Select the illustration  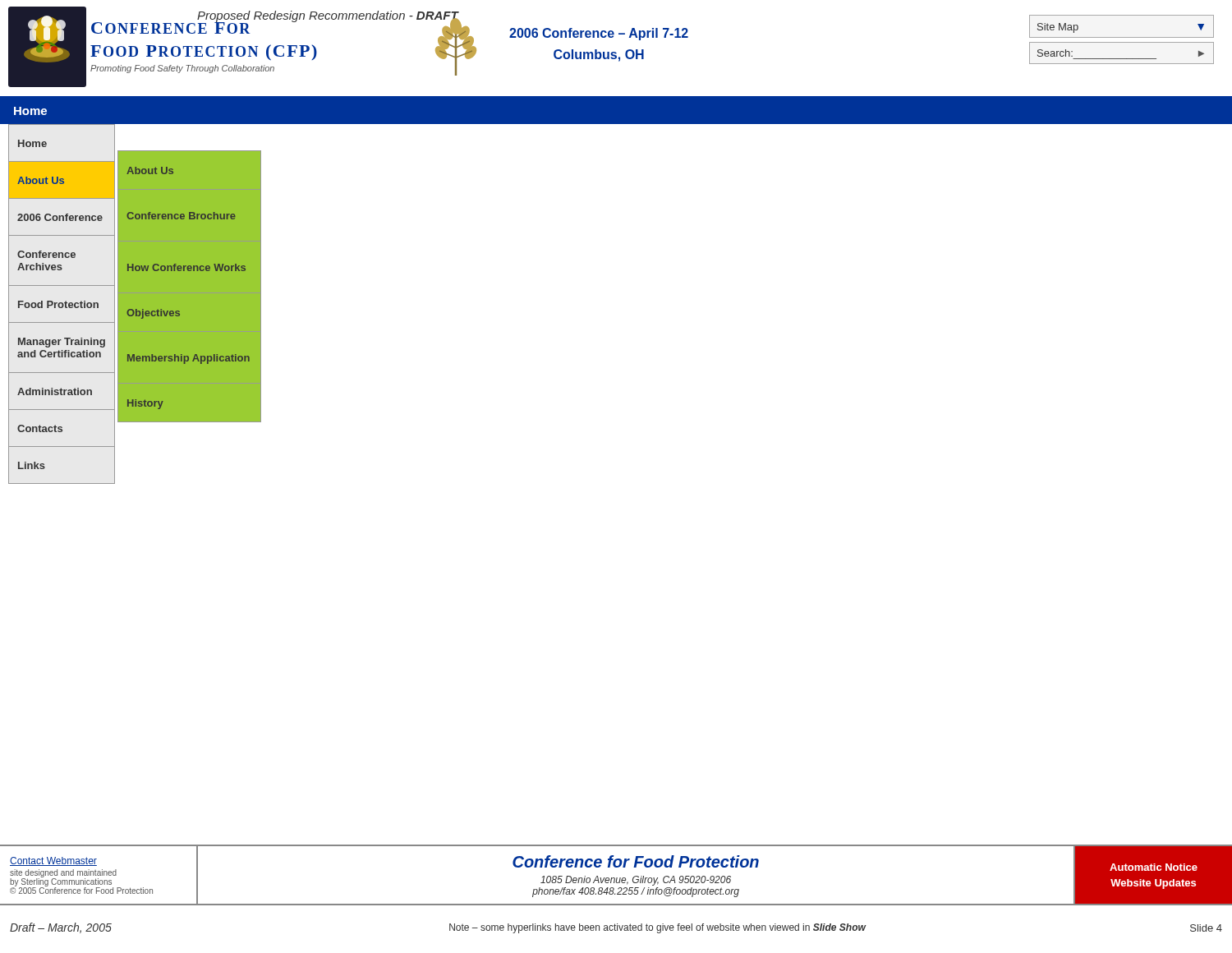coord(456,45)
